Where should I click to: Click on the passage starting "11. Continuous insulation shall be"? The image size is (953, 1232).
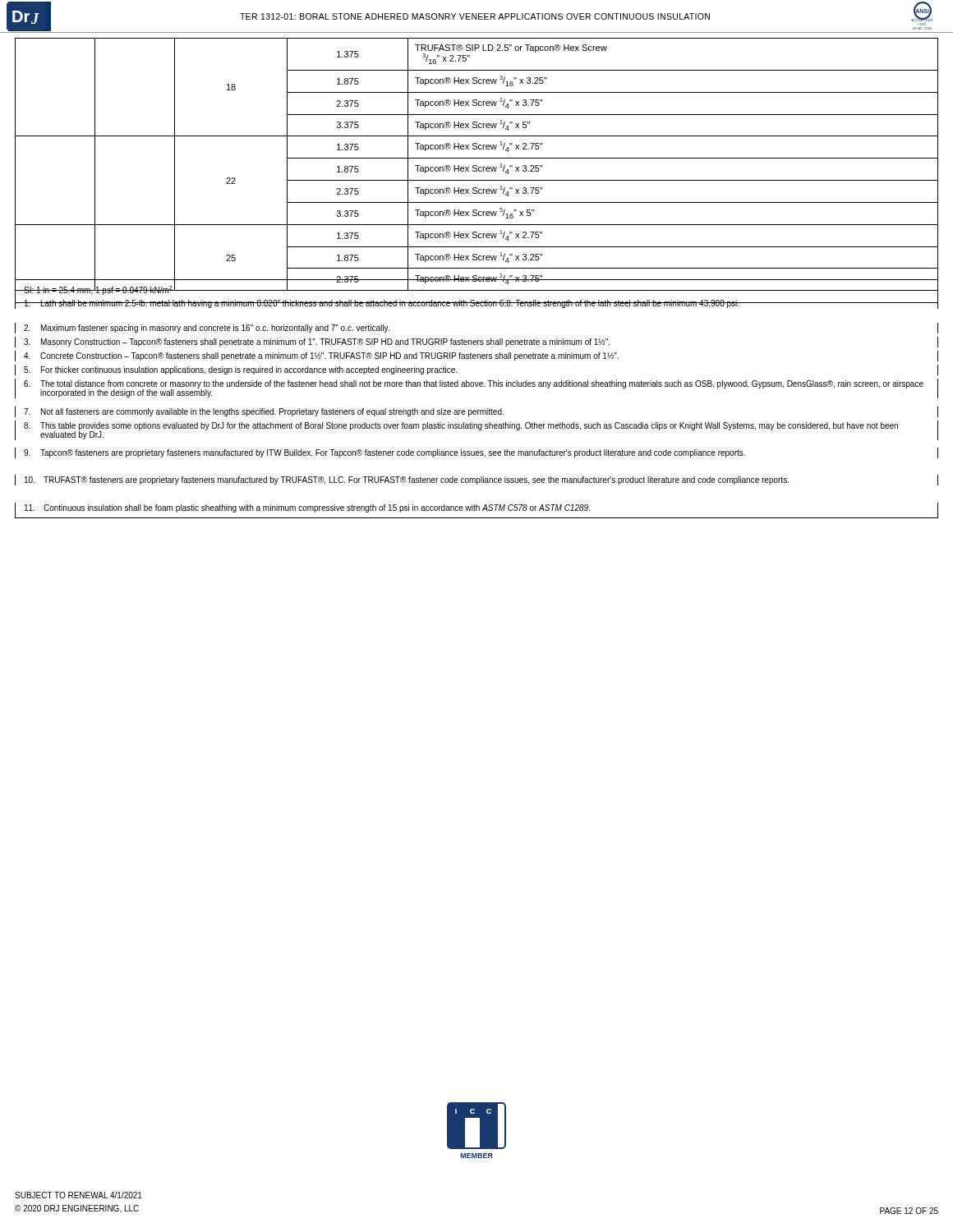476,508
